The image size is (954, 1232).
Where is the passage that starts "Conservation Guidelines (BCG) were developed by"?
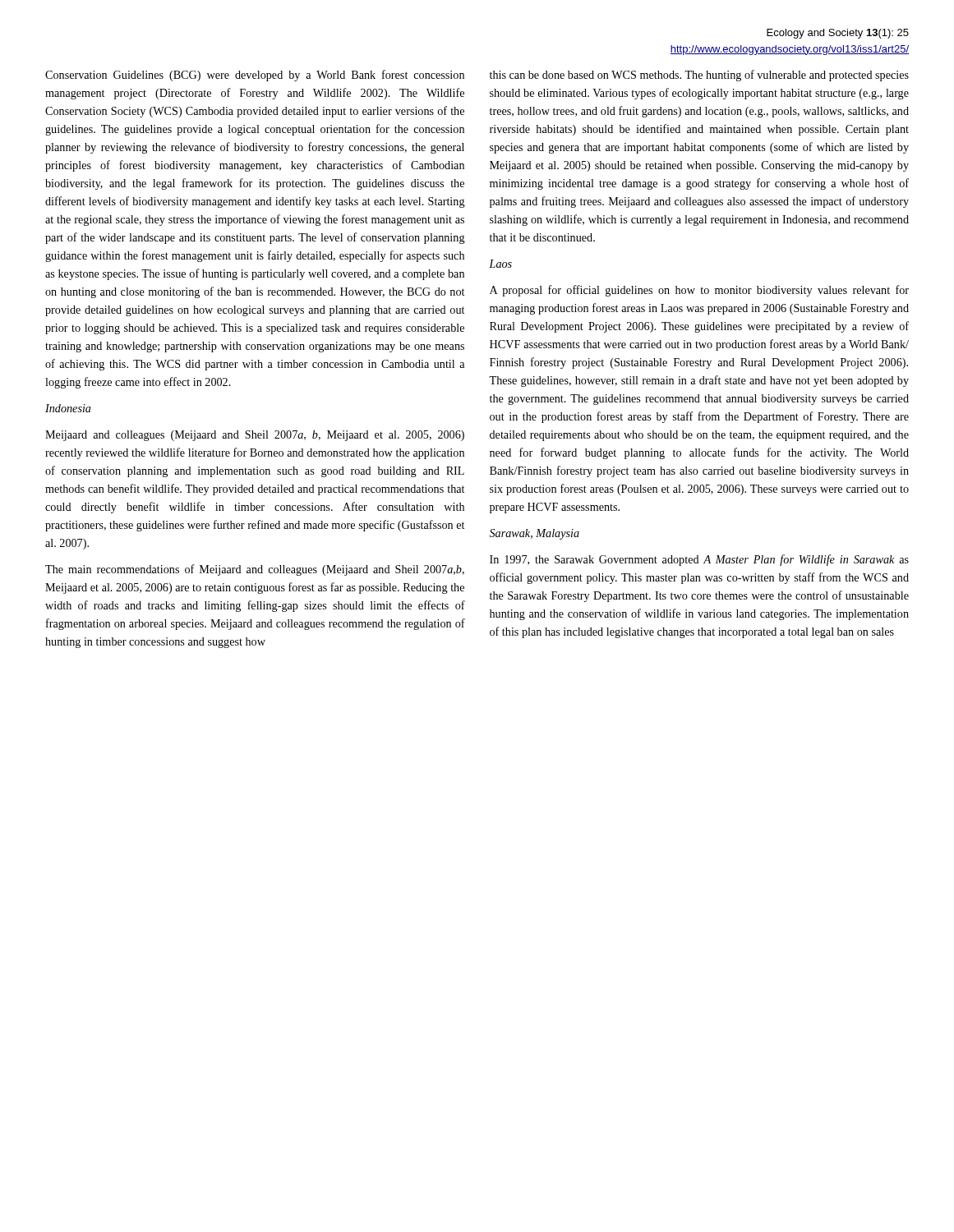(255, 228)
